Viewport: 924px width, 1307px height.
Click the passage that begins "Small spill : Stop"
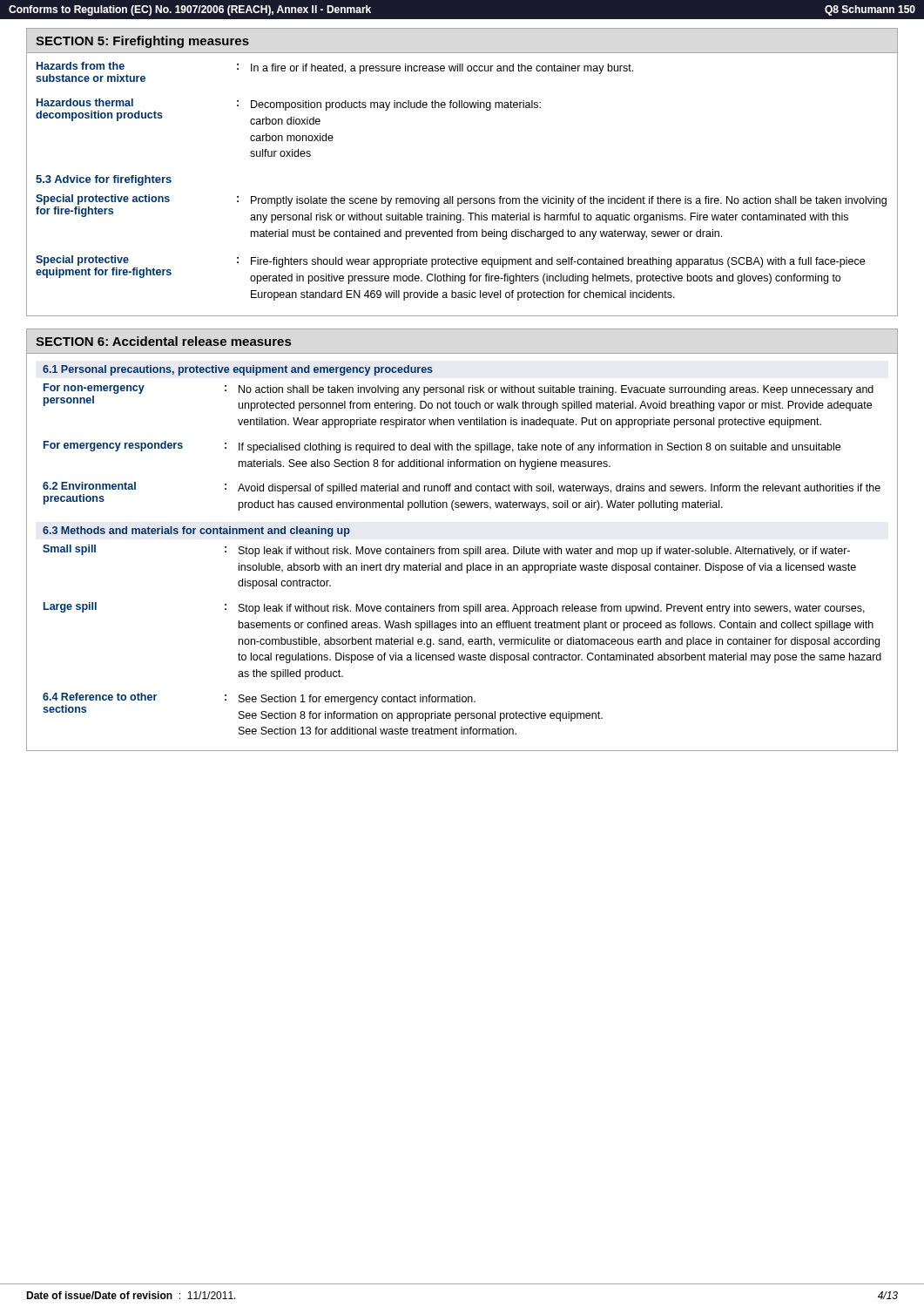point(462,567)
